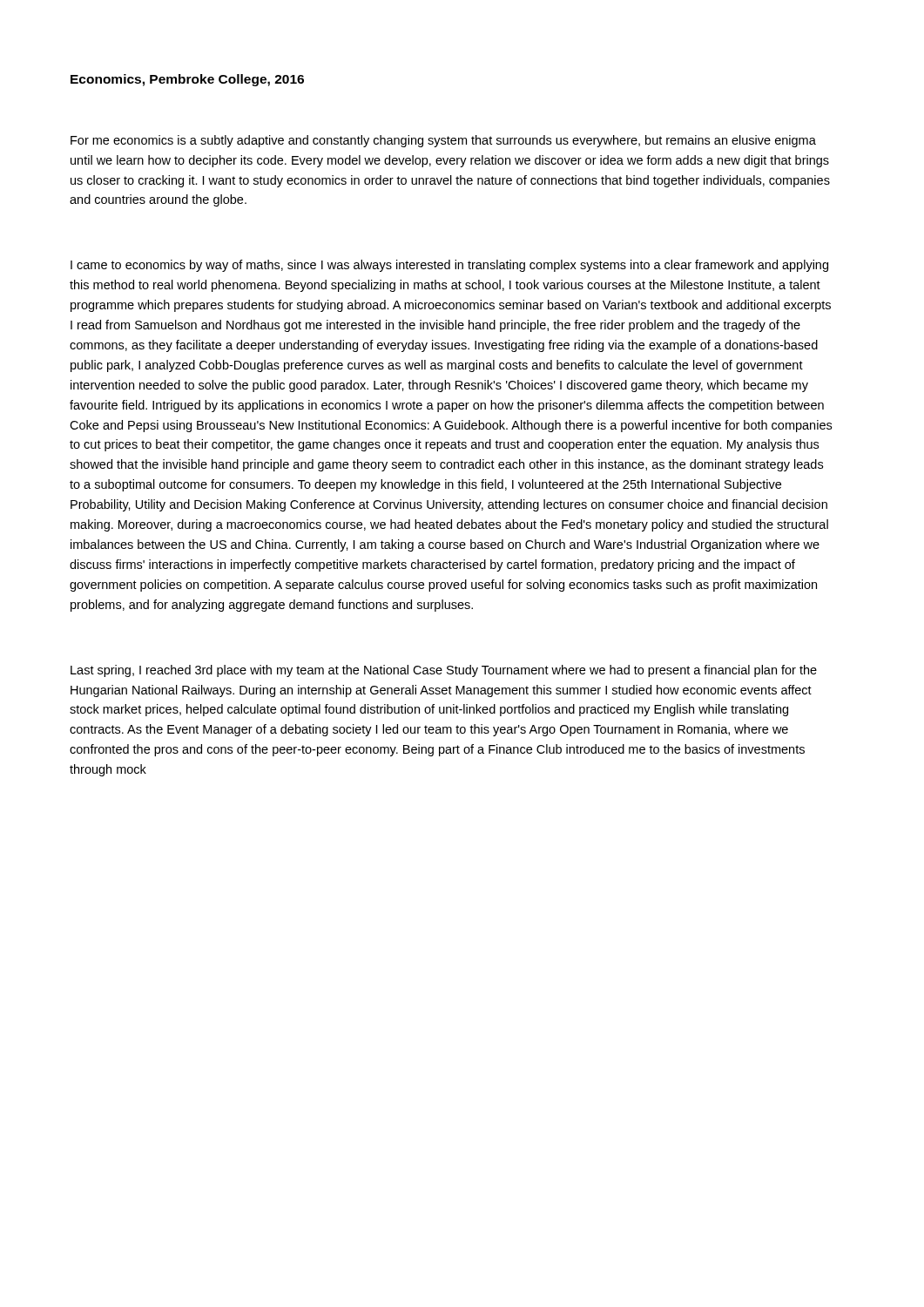Screen dimensions: 1307x924
Task: Click the passage that begins "For me economics is a"
Action: 450,170
